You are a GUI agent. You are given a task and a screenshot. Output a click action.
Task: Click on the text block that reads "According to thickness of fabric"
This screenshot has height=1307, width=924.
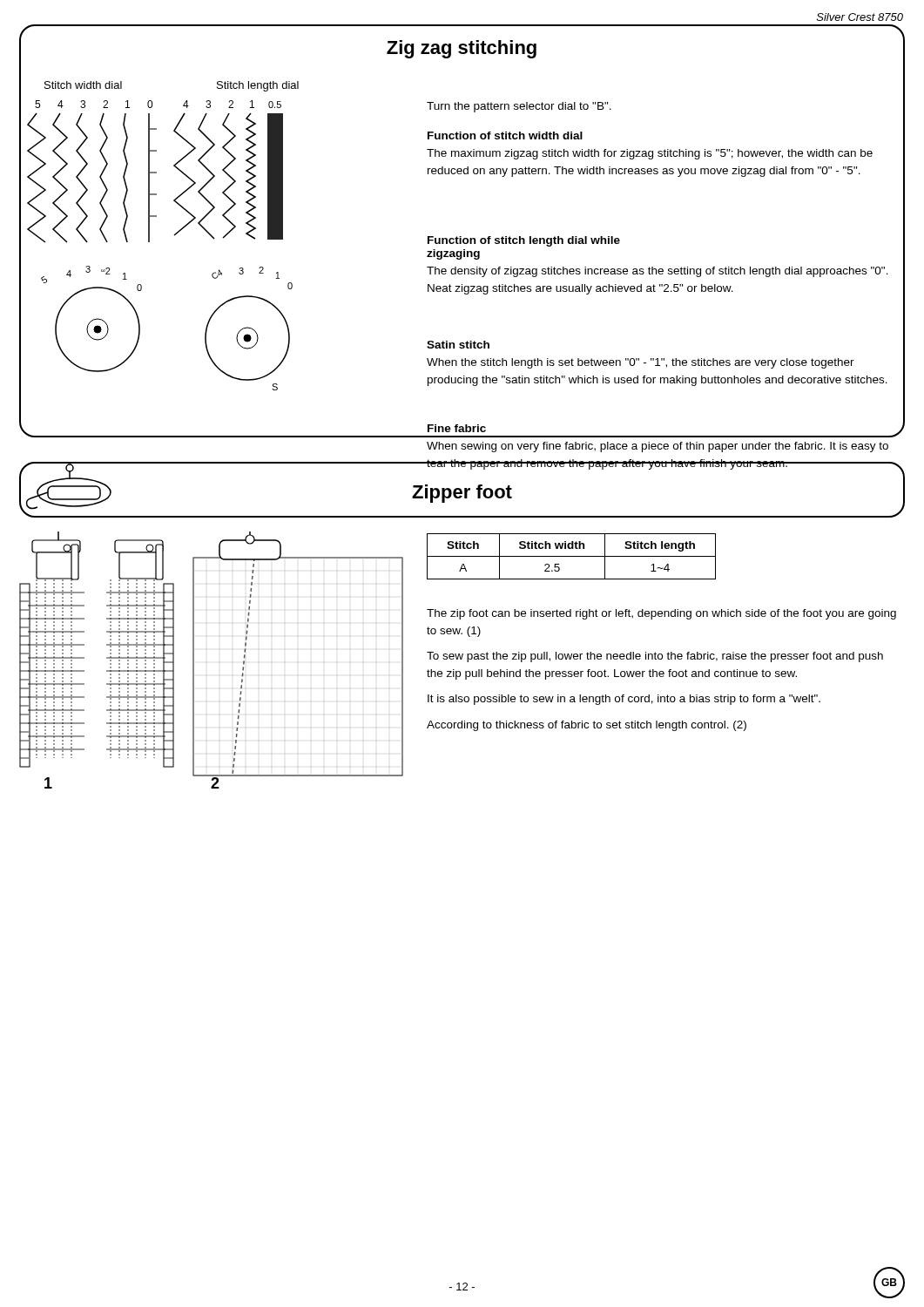point(587,724)
